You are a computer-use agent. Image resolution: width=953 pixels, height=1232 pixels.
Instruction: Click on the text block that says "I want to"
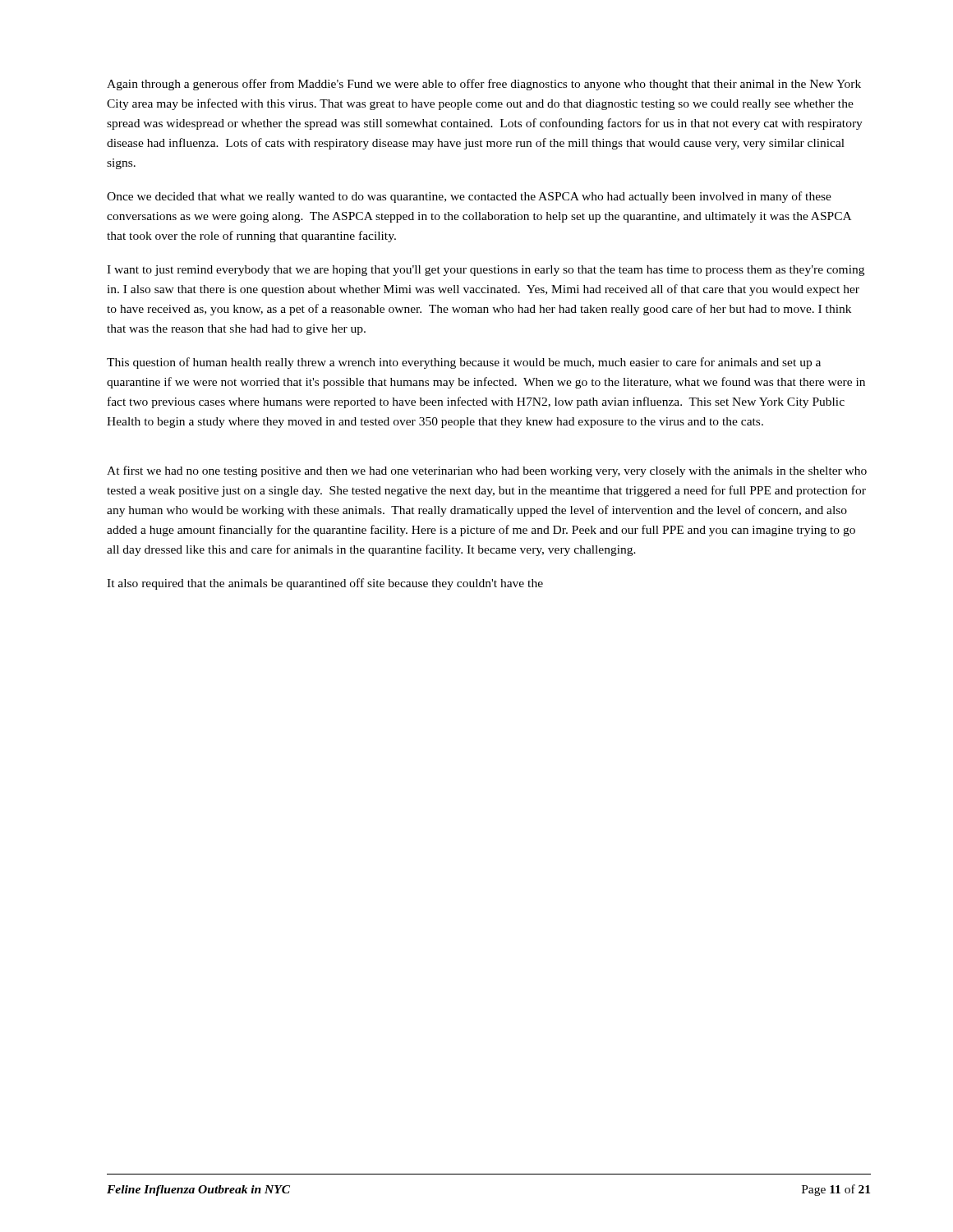(486, 299)
